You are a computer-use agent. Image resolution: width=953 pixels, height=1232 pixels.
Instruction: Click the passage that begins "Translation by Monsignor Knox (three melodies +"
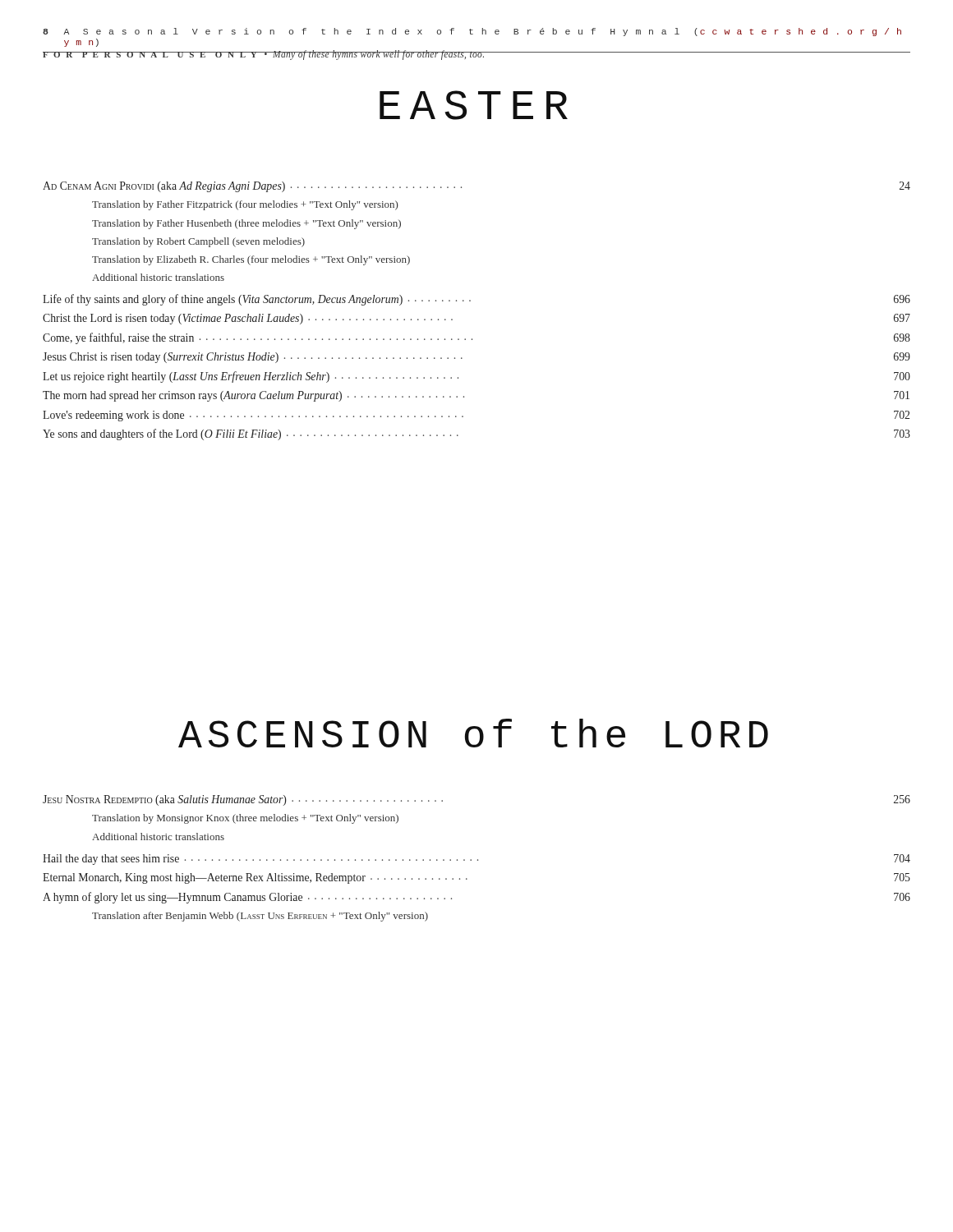pos(246,818)
